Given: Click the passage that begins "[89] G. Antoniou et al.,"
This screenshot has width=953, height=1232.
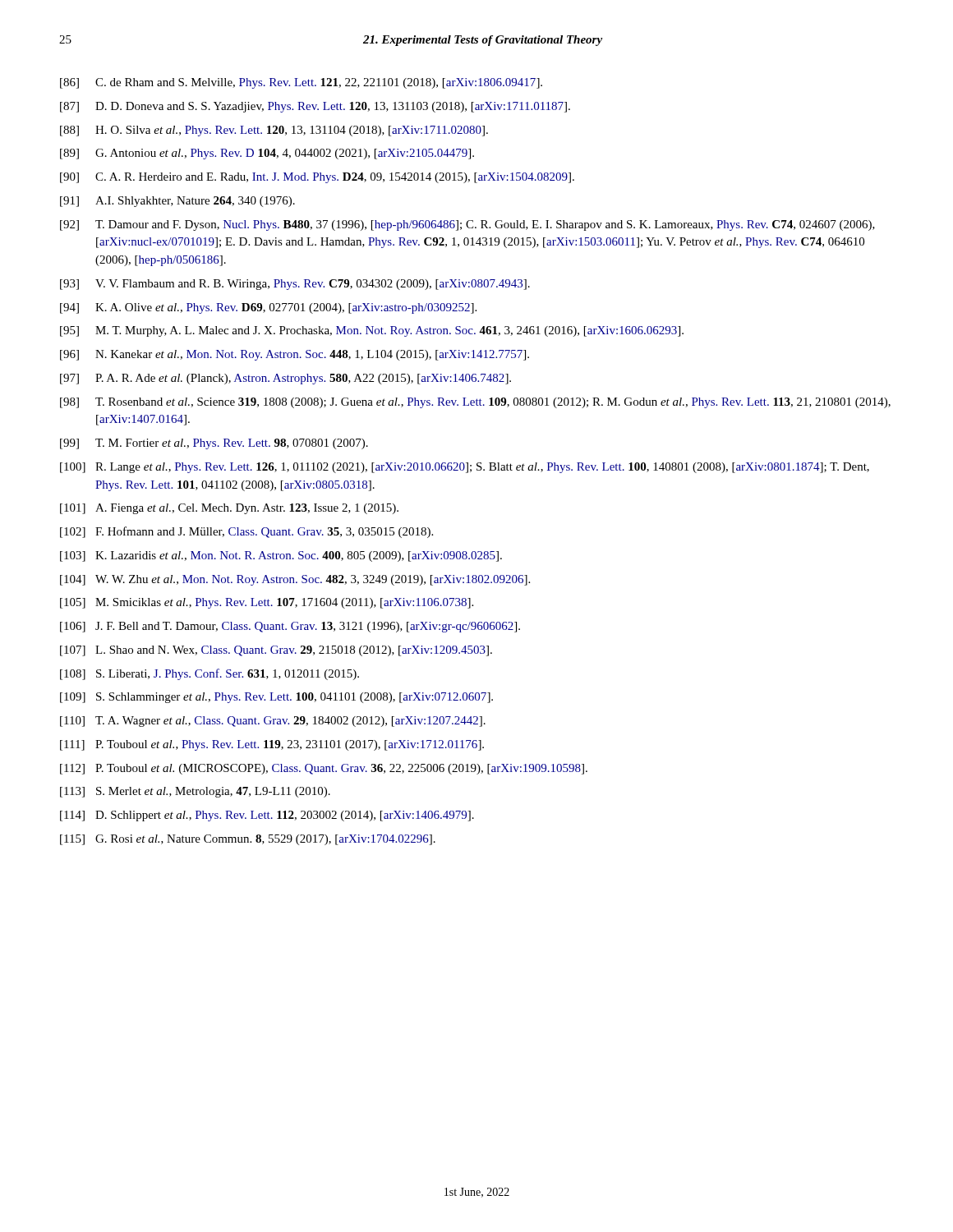Looking at the screenshot, I should [476, 154].
